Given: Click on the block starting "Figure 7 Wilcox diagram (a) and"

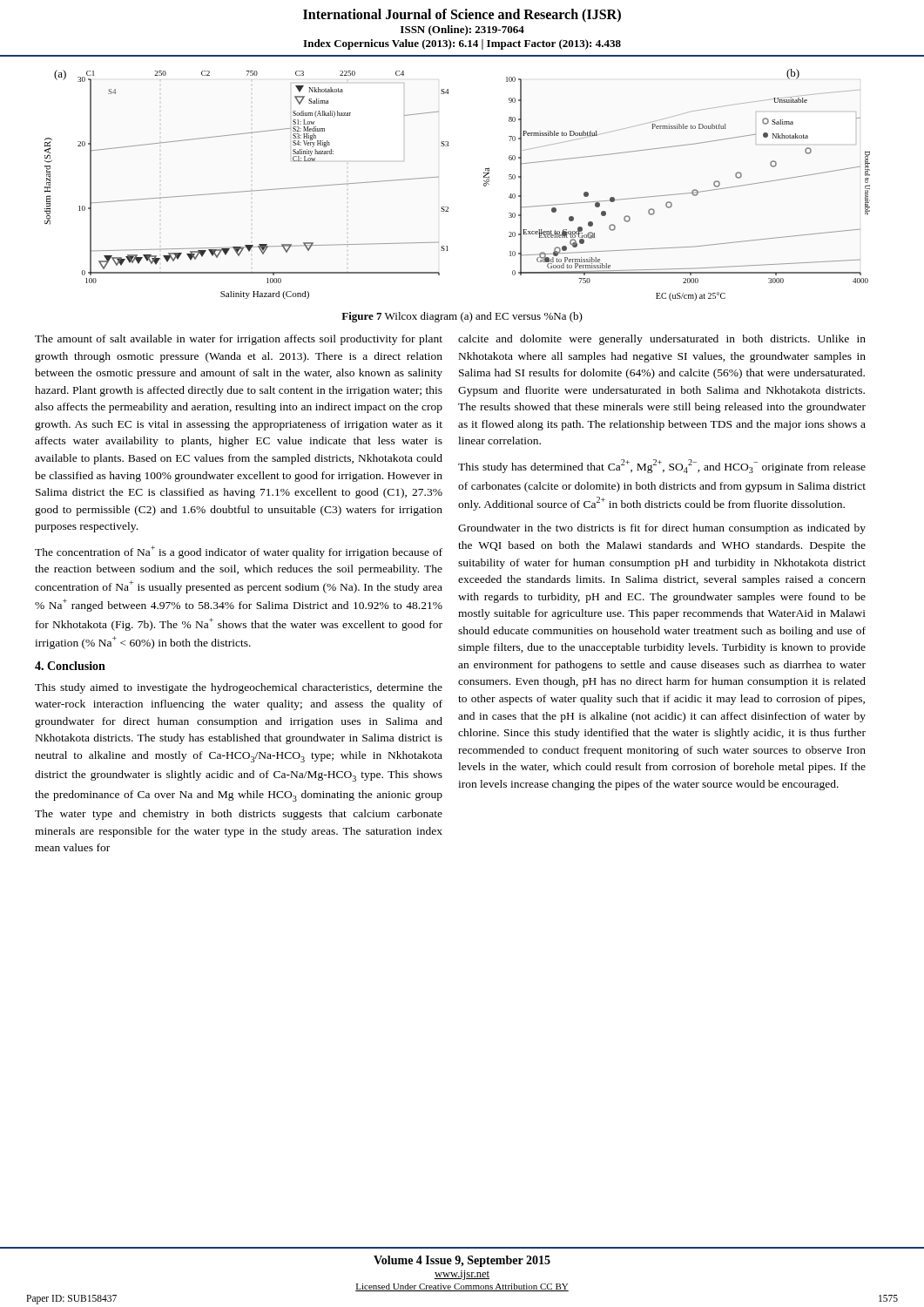Looking at the screenshot, I should (x=462, y=316).
